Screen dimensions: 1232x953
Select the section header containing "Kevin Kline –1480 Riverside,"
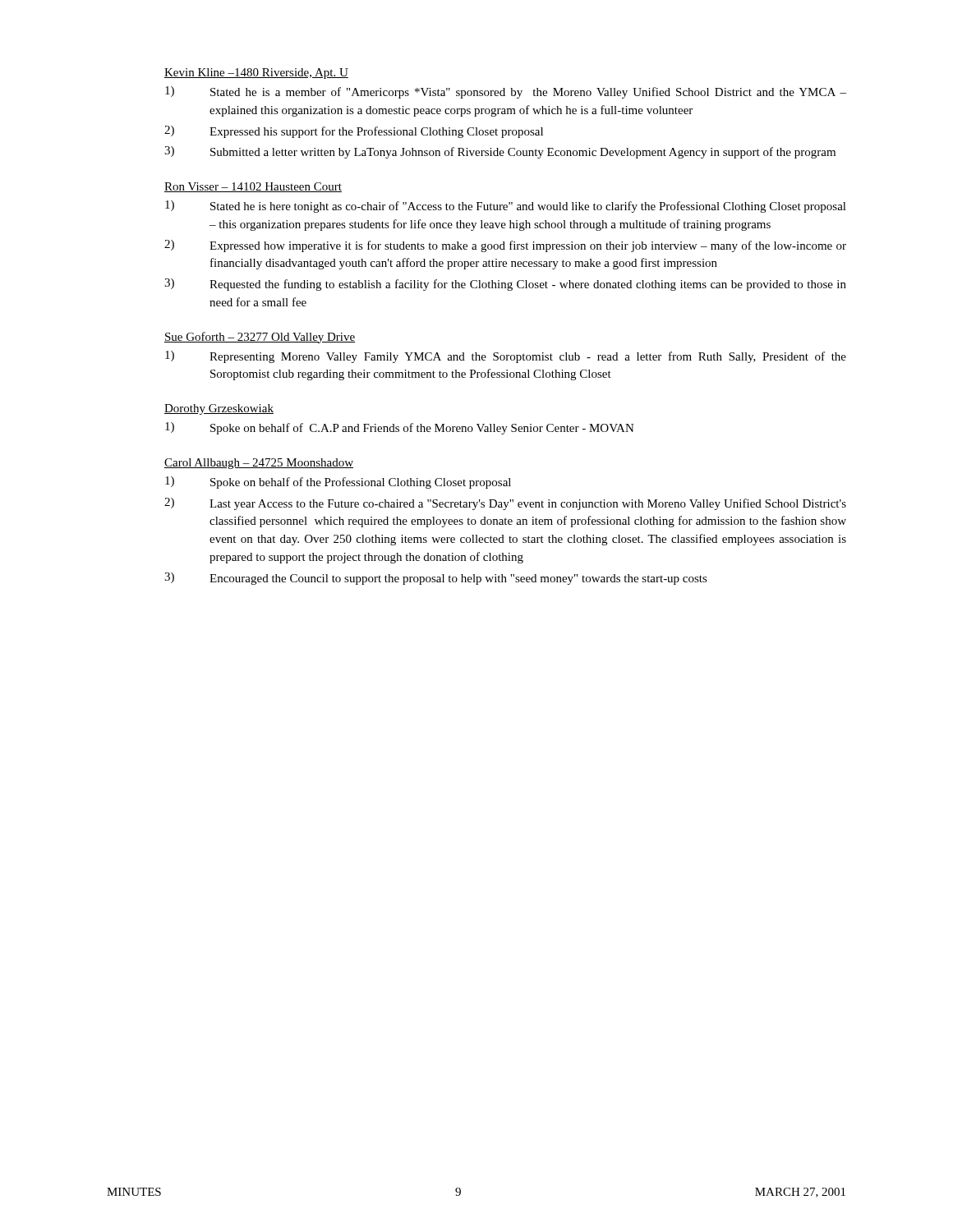tap(256, 72)
